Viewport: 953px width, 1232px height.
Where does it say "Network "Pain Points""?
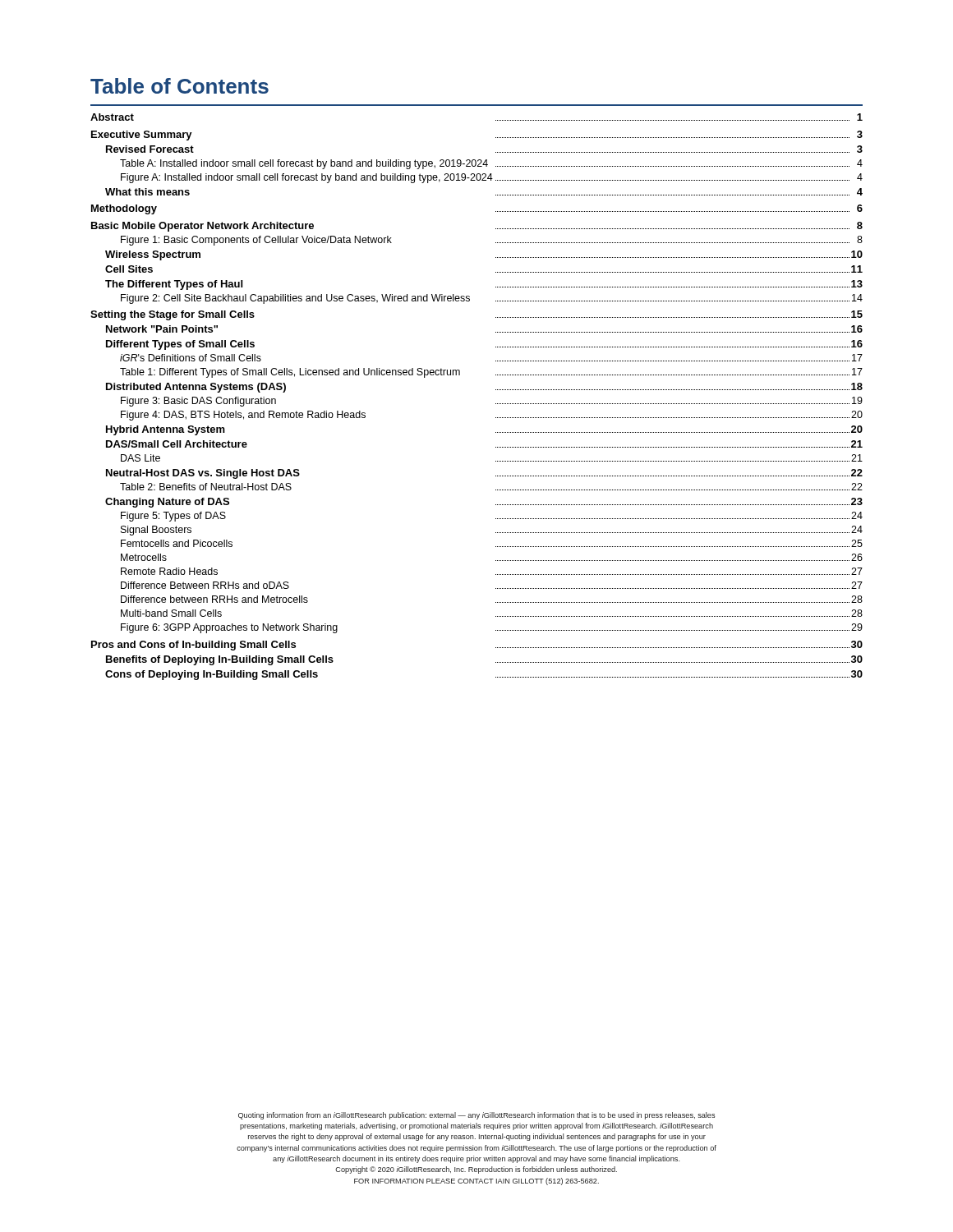click(x=162, y=329)
